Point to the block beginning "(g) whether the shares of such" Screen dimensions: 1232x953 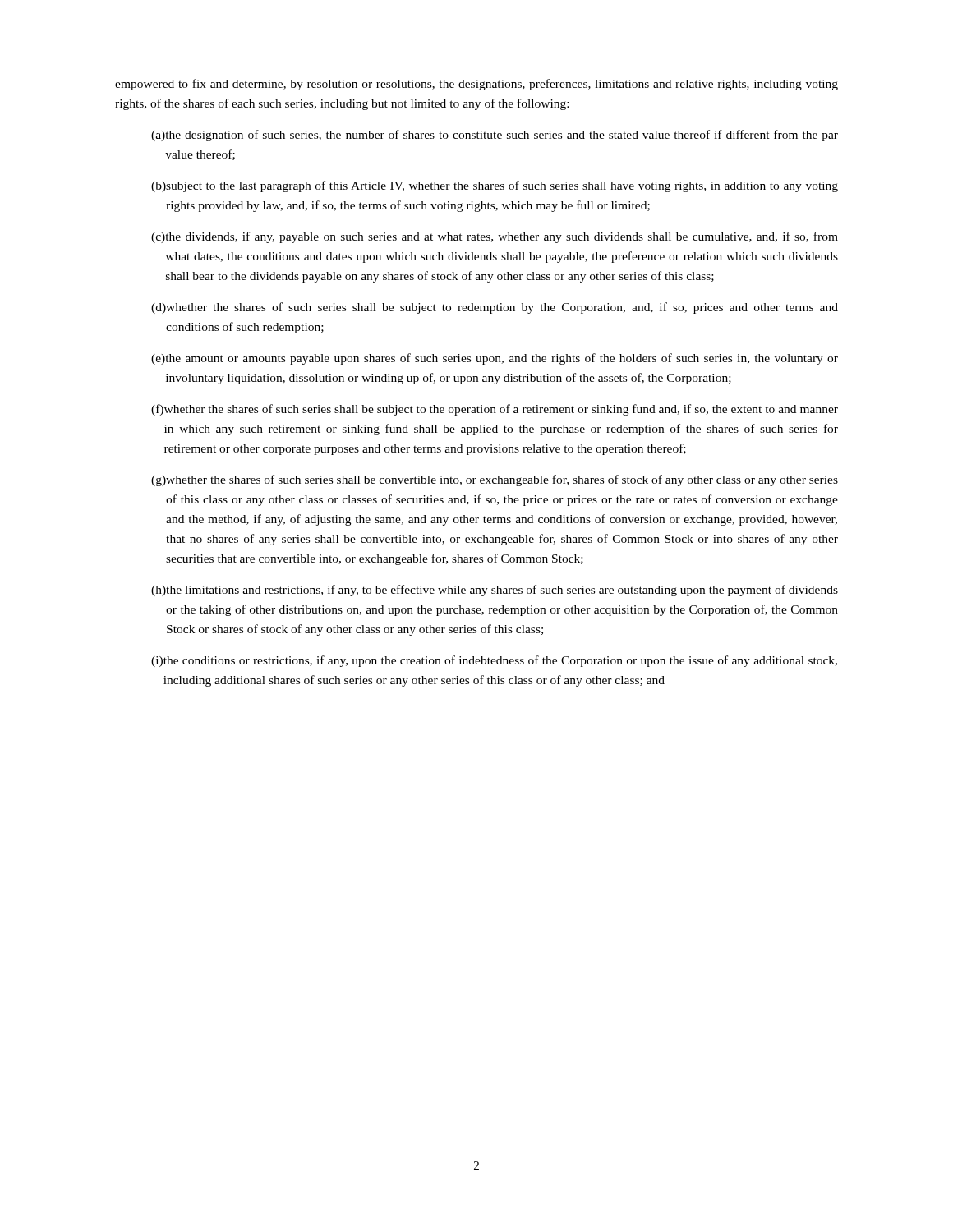point(476,519)
